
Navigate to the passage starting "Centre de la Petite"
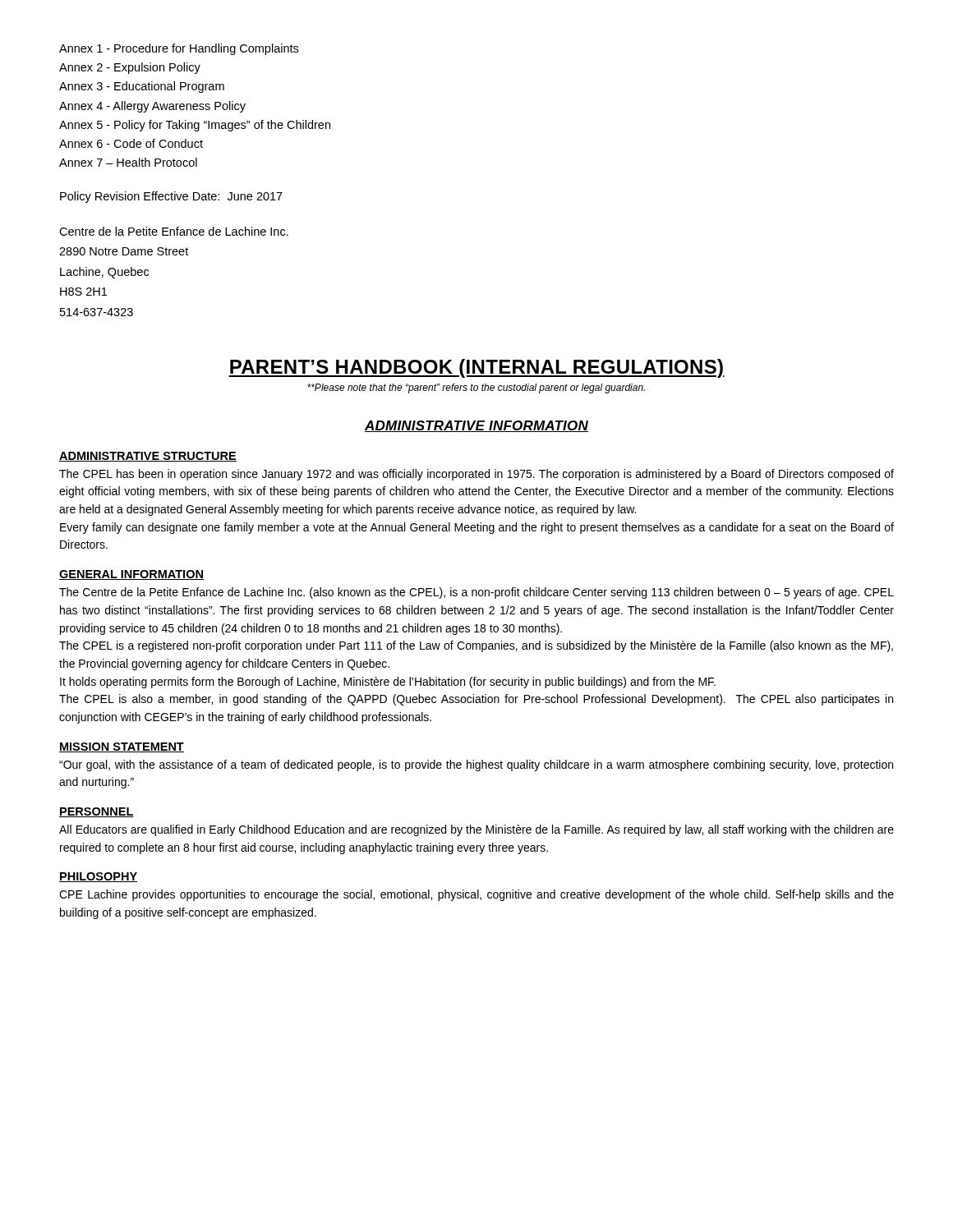click(x=174, y=231)
